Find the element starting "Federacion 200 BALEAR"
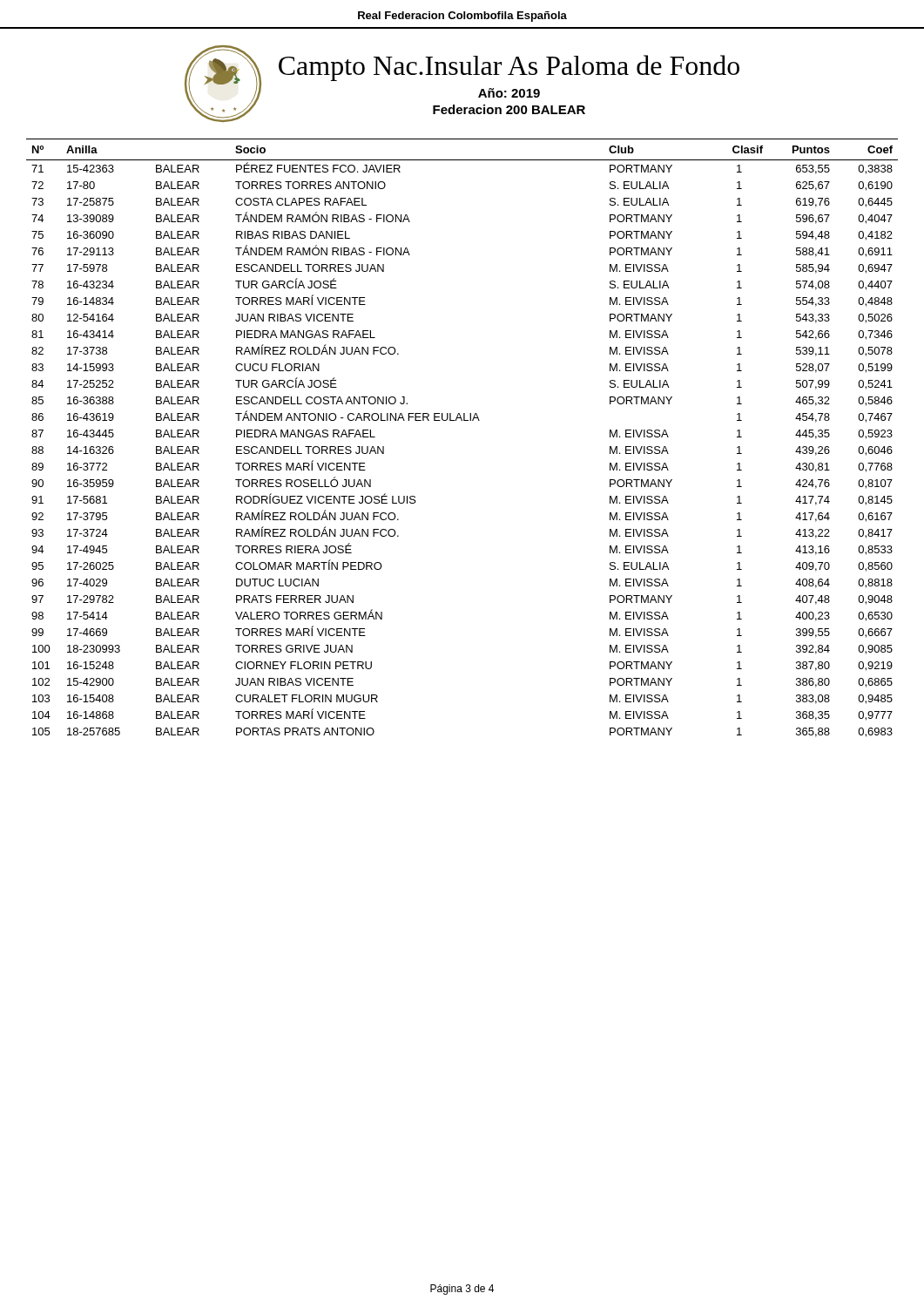The width and height of the screenshot is (924, 1307). (x=509, y=109)
